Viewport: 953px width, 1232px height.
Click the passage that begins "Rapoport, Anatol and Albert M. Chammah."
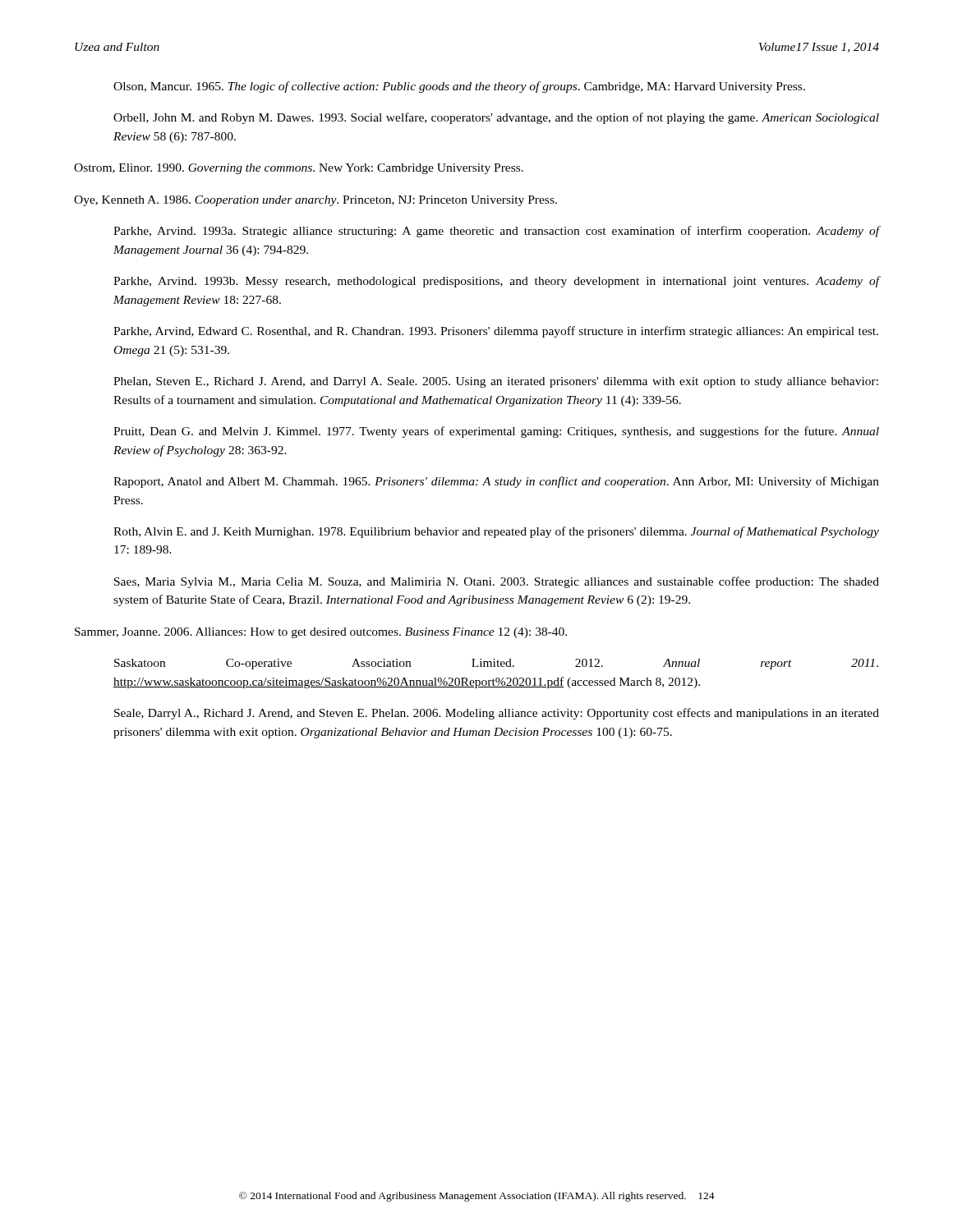[476, 491]
